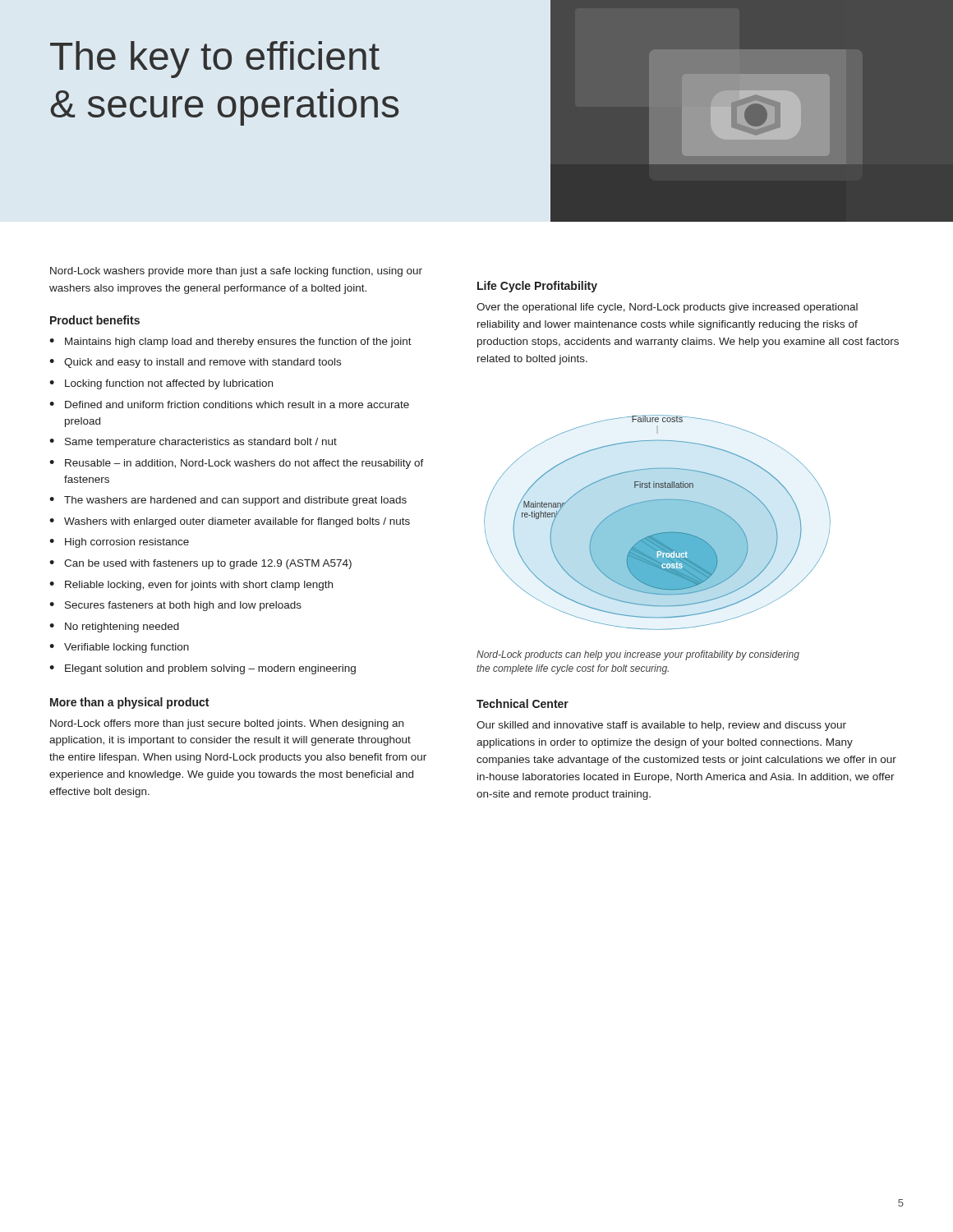Point to the section header beginning "More than a physical"
Viewport: 953px width, 1232px height.
click(x=129, y=702)
